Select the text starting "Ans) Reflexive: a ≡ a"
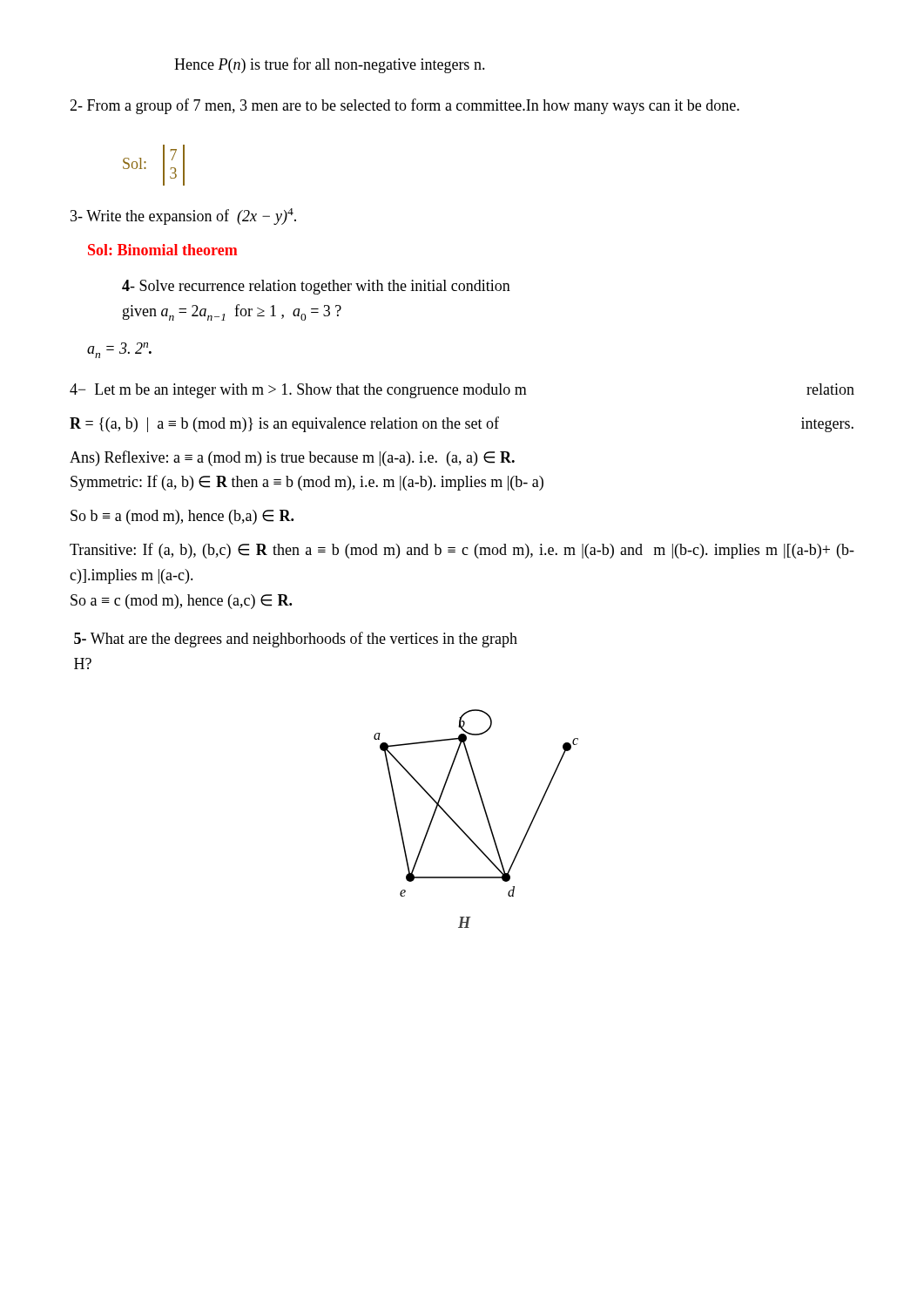 [307, 470]
